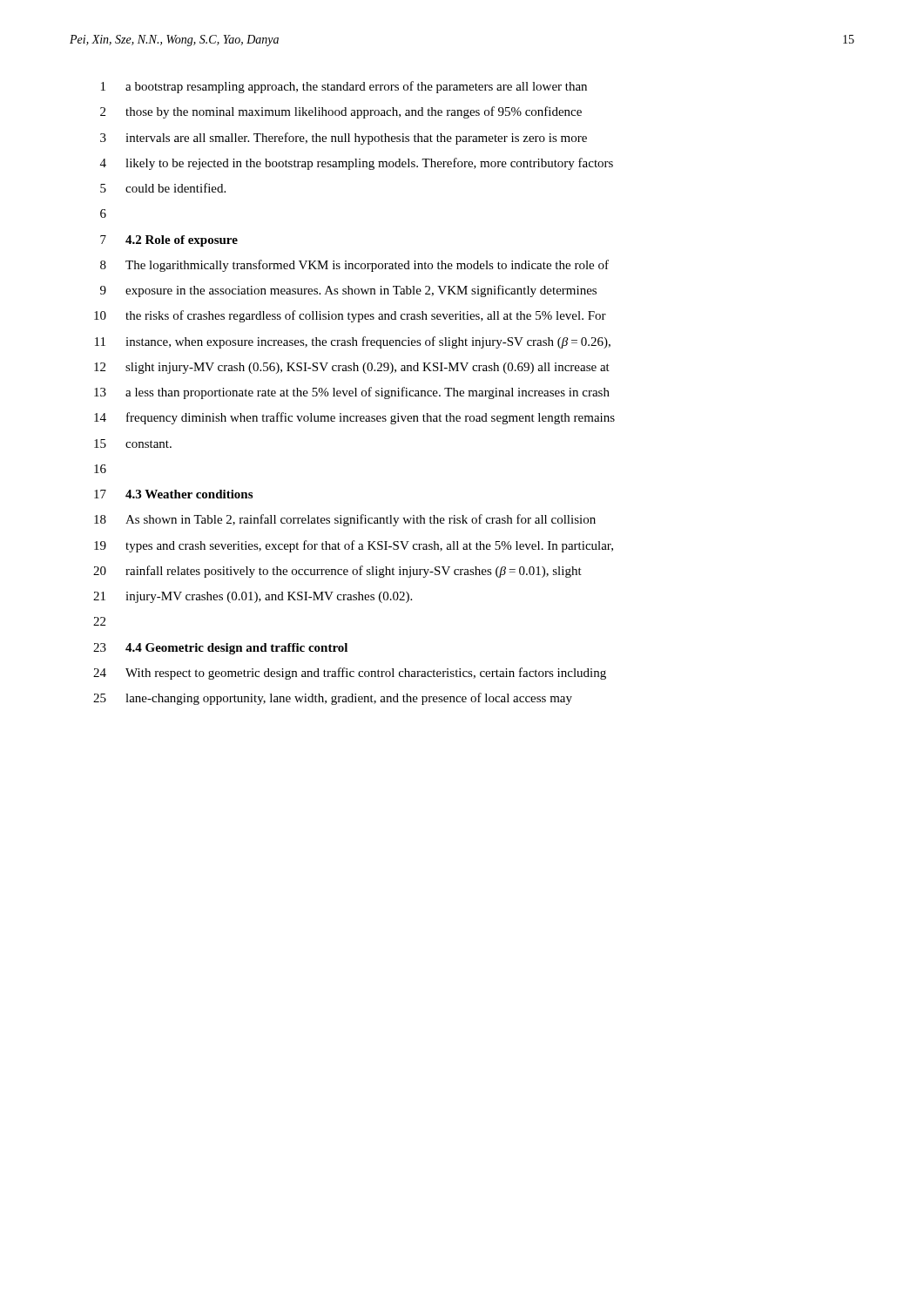Image resolution: width=924 pixels, height=1307 pixels.
Task: Select the region starting "23 4.4 Geometric design and traffic control"
Action: coord(220,649)
